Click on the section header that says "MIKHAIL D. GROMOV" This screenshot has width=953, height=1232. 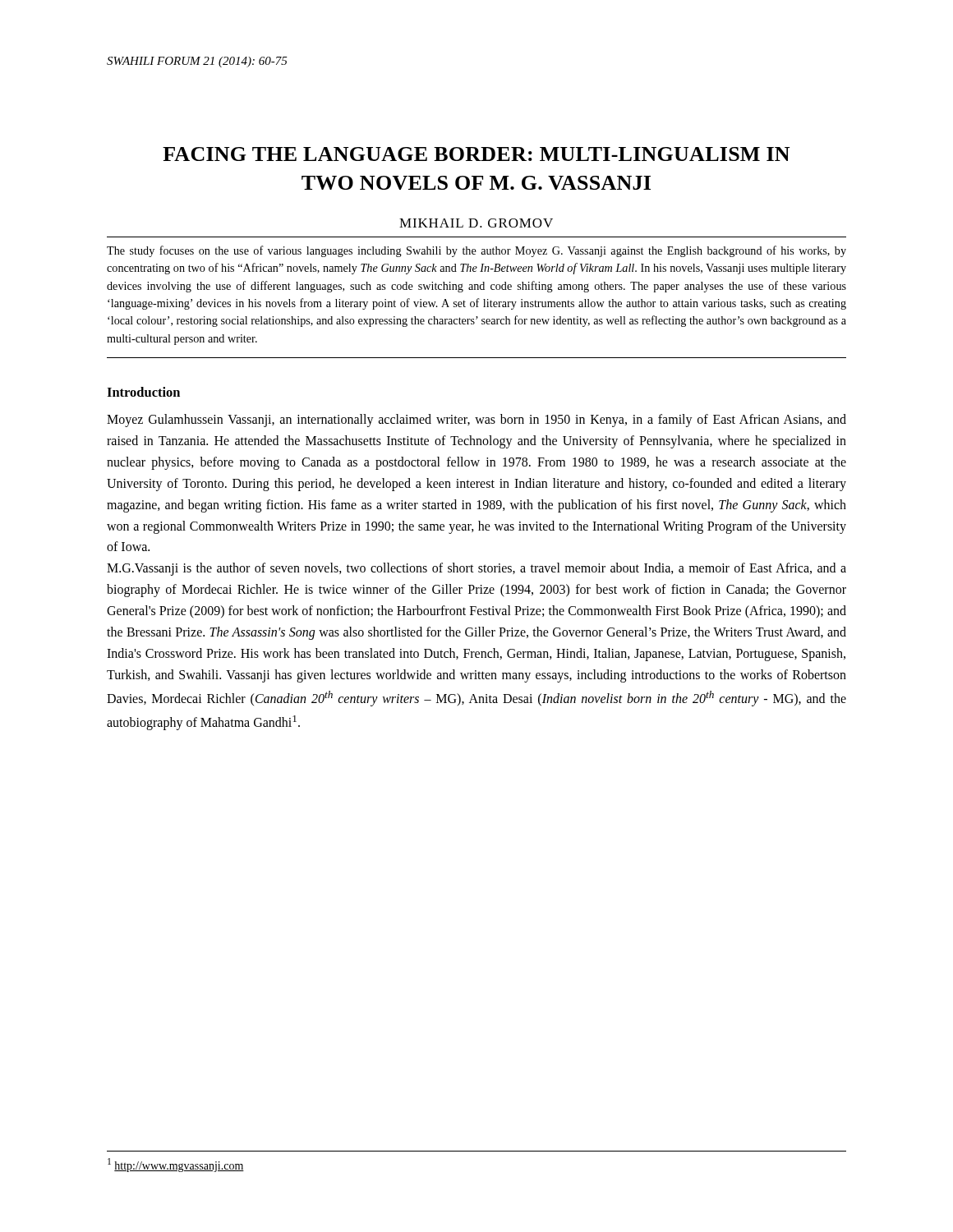pos(476,223)
